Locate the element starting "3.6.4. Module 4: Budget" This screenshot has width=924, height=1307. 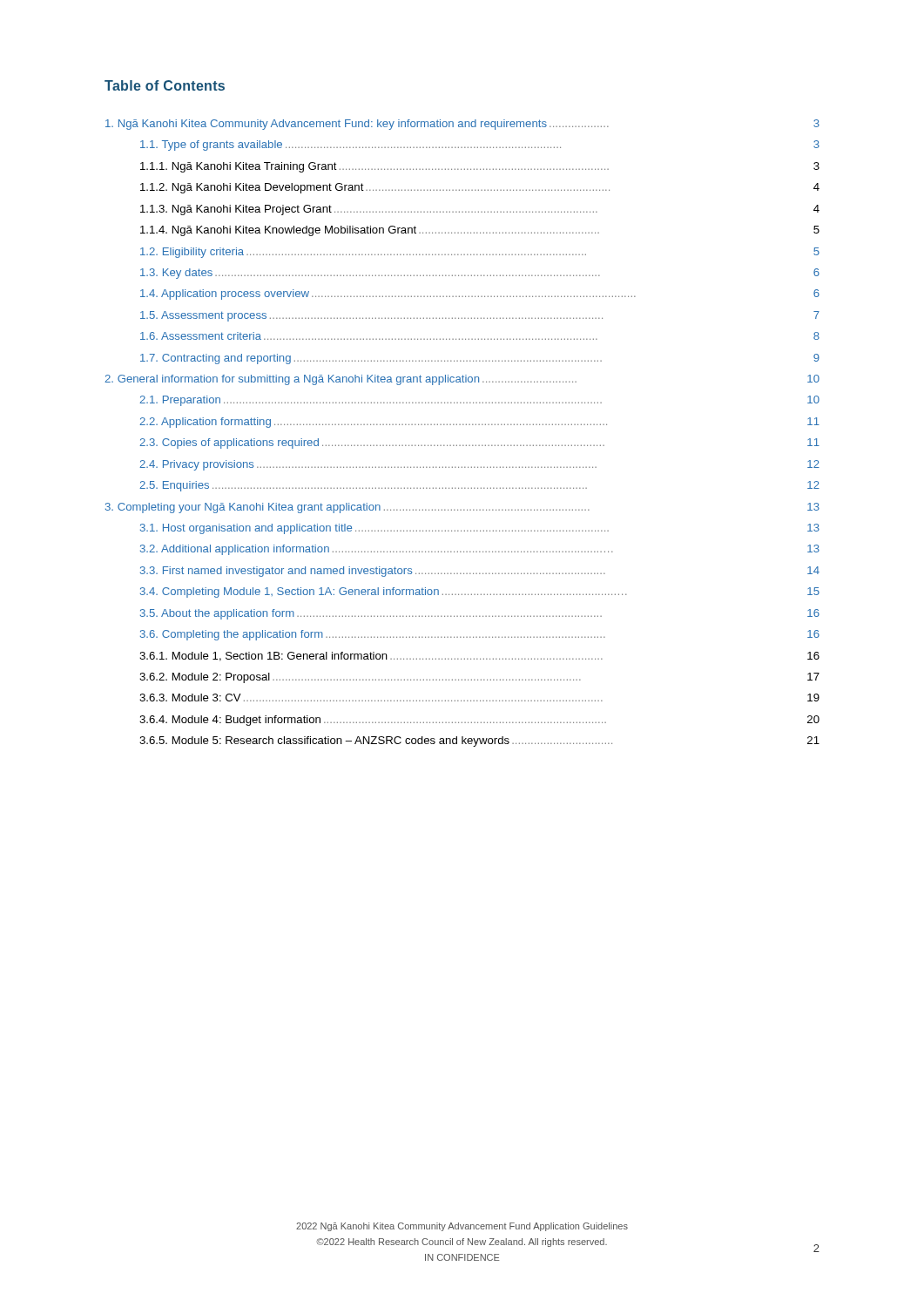pos(479,720)
